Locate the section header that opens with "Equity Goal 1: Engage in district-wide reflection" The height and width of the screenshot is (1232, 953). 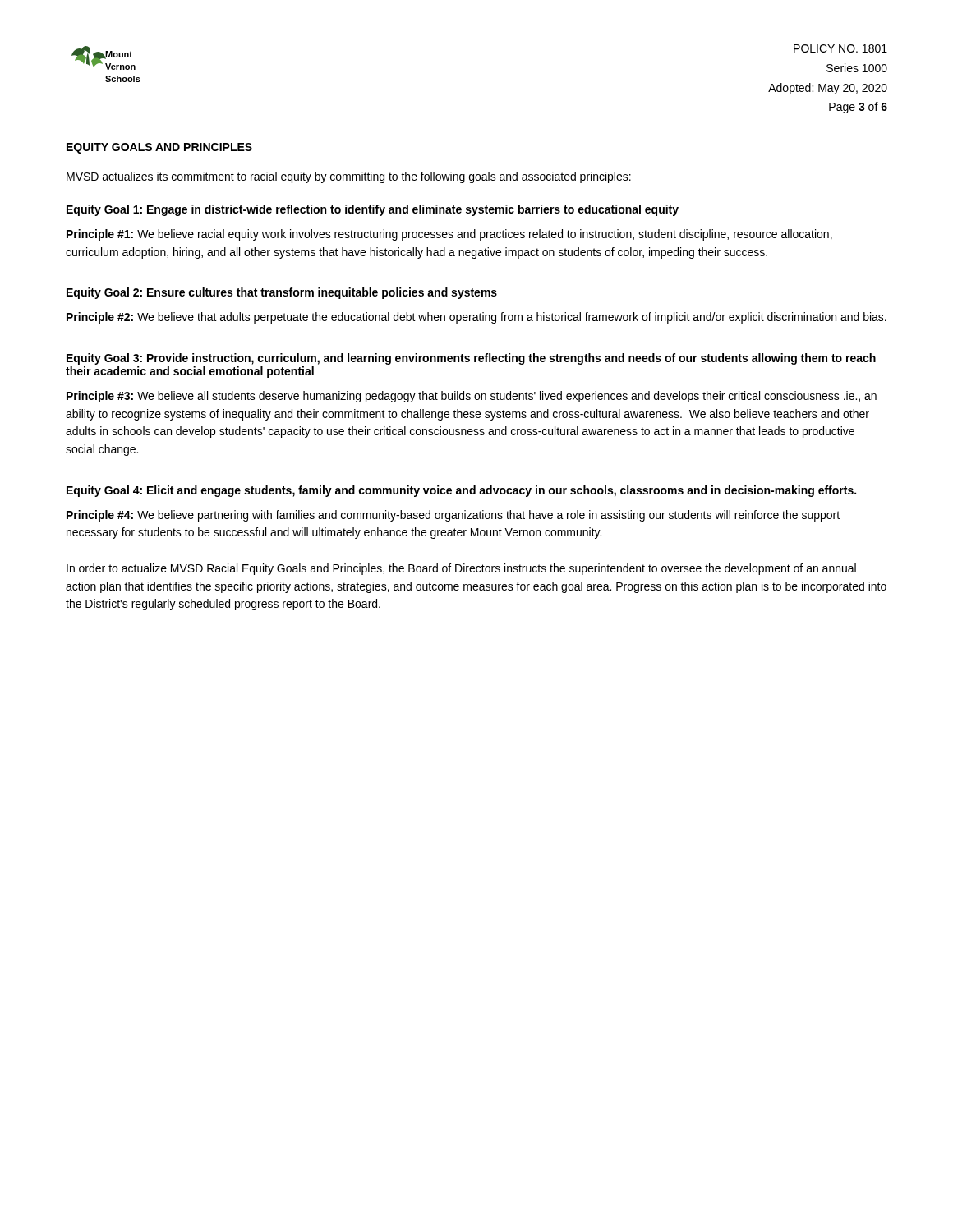tap(372, 209)
